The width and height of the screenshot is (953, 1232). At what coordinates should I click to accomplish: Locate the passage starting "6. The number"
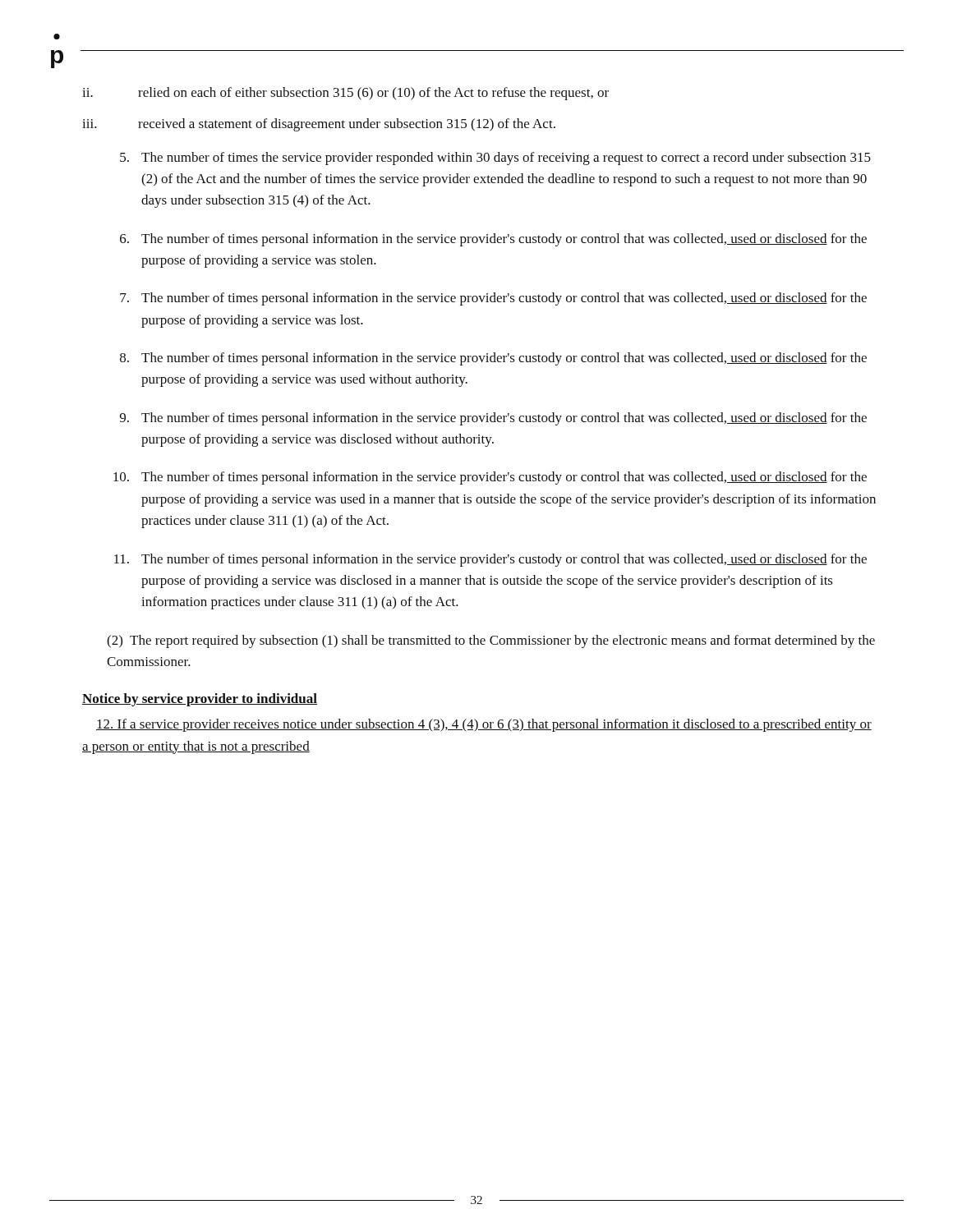(481, 250)
